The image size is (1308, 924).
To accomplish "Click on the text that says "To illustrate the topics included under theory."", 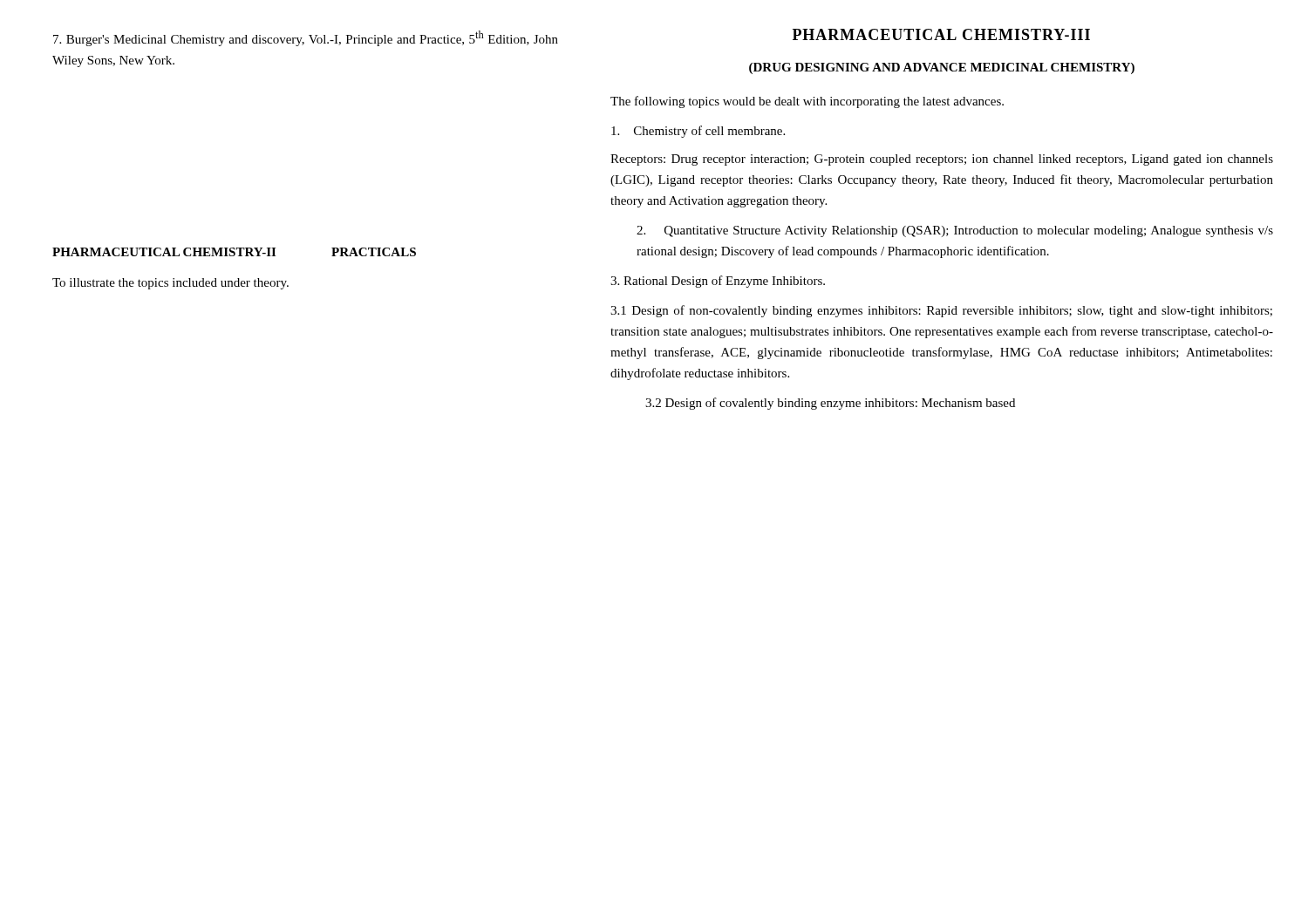I will 171,282.
